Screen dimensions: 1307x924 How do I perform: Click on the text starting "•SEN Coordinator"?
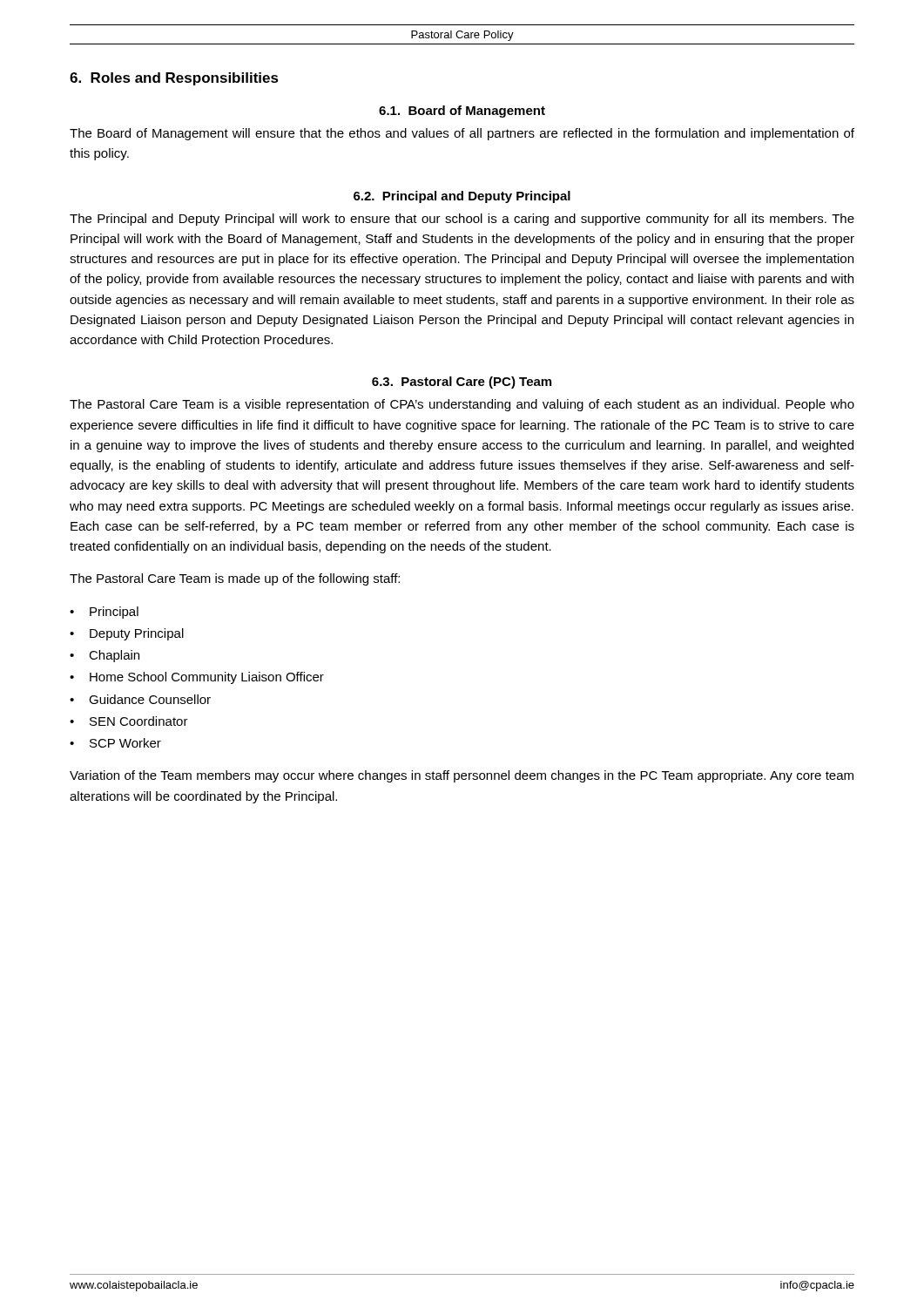(x=129, y=721)
